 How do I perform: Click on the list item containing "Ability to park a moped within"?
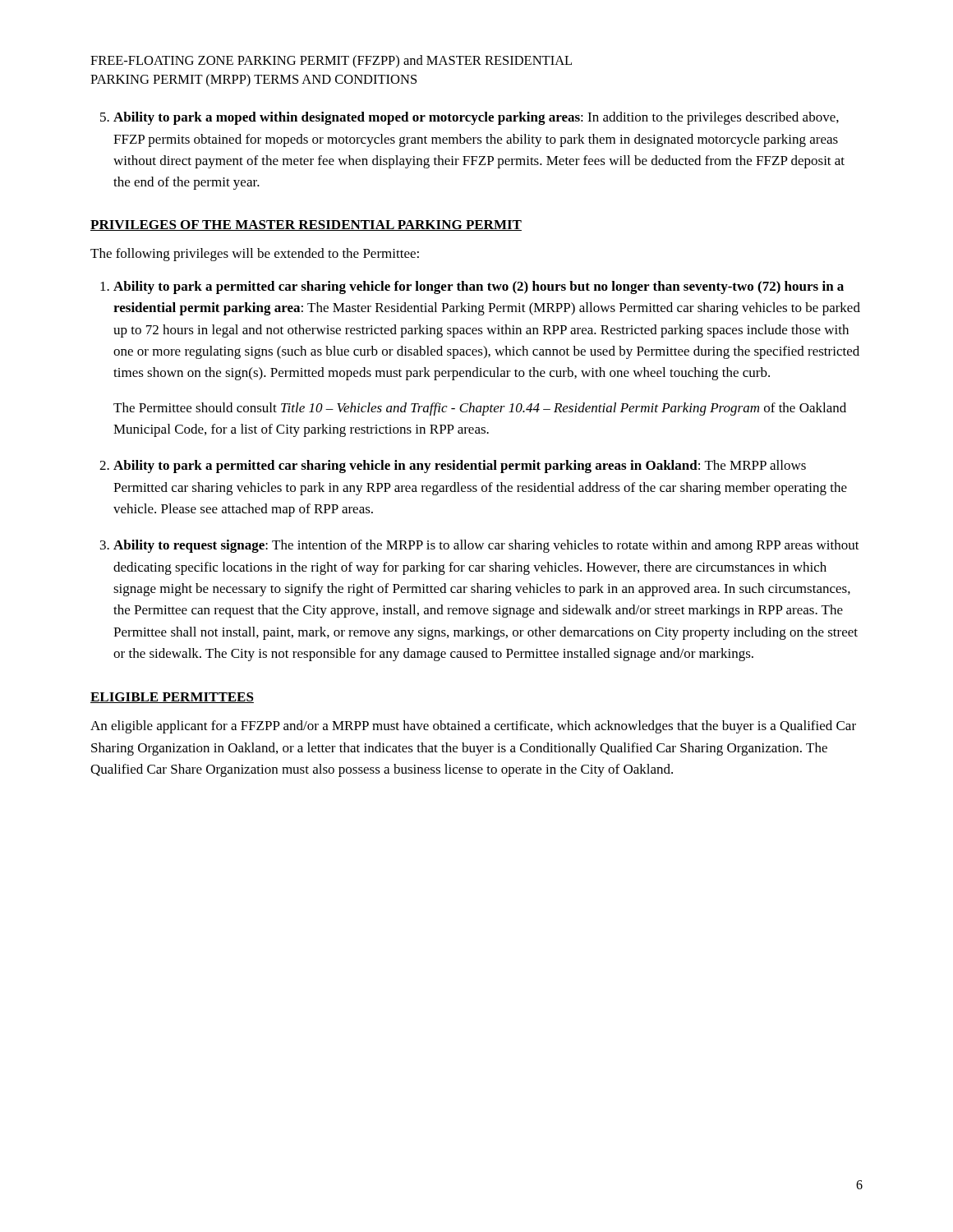tap(476, 150)
